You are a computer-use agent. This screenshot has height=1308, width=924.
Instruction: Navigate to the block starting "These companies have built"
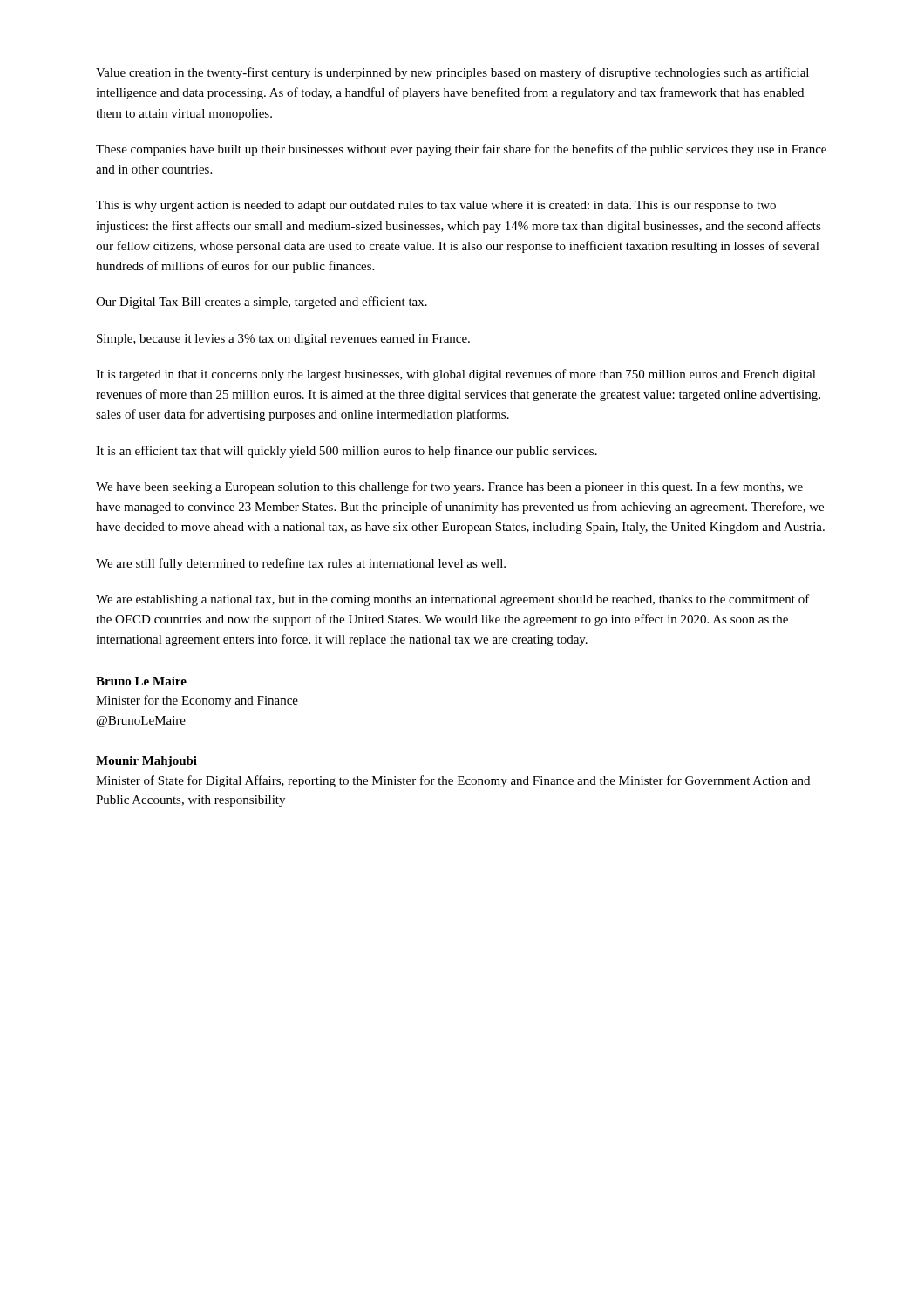click(461, 159)
